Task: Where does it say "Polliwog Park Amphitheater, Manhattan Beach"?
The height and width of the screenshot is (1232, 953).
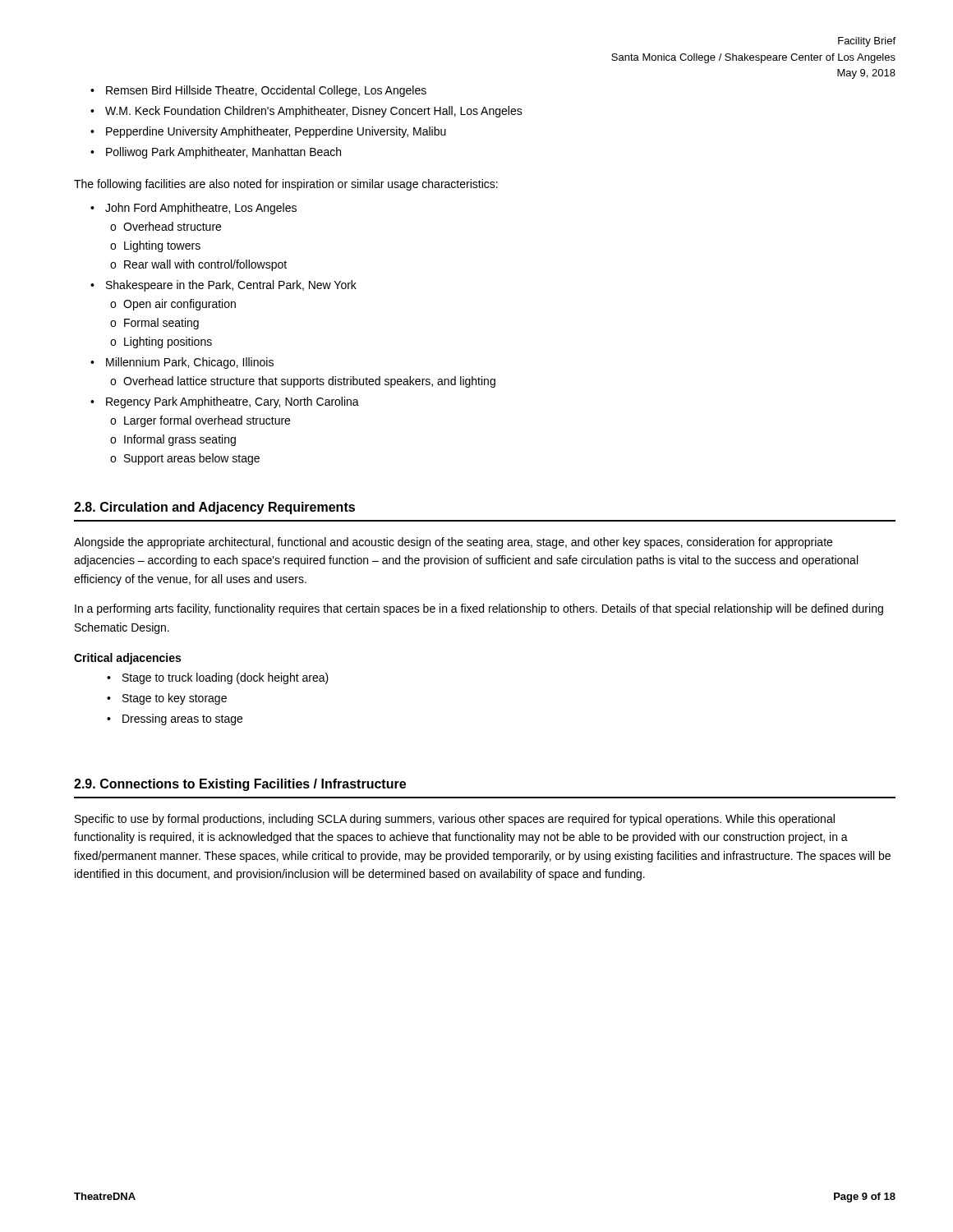Action: [223, 152]
